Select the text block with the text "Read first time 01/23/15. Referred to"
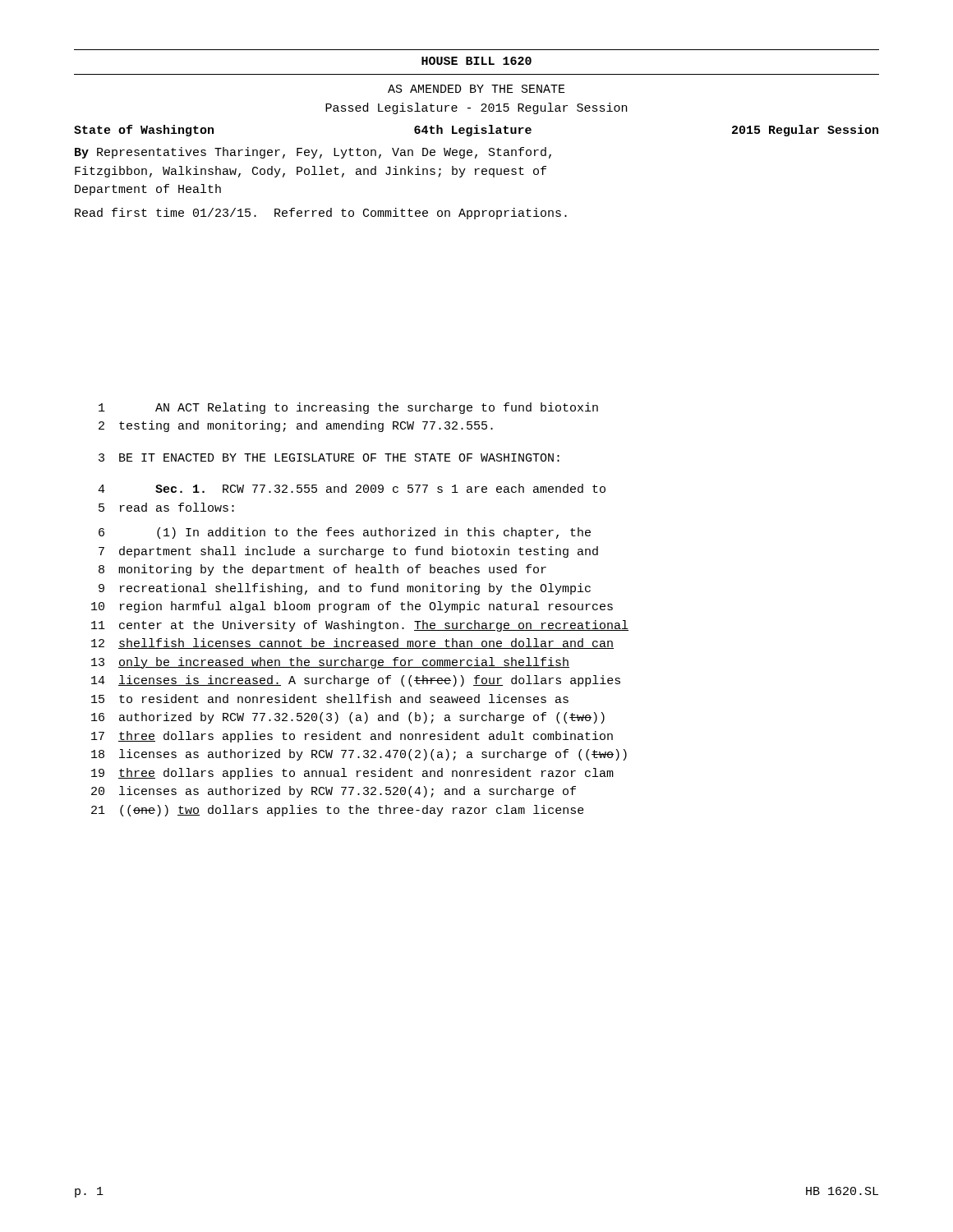 coord(322,214)
